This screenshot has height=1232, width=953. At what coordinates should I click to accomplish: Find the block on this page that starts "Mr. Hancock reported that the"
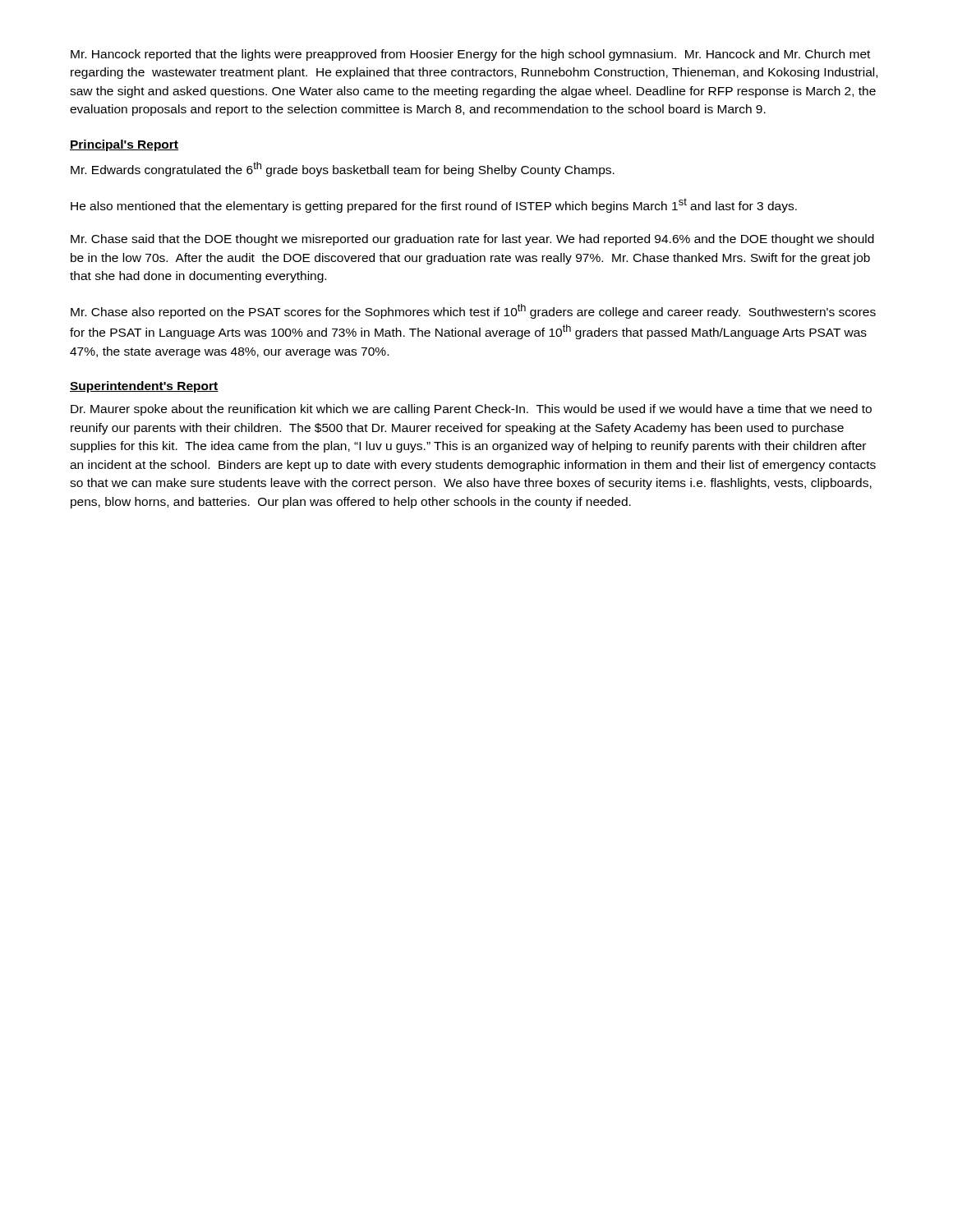point(474,81)
